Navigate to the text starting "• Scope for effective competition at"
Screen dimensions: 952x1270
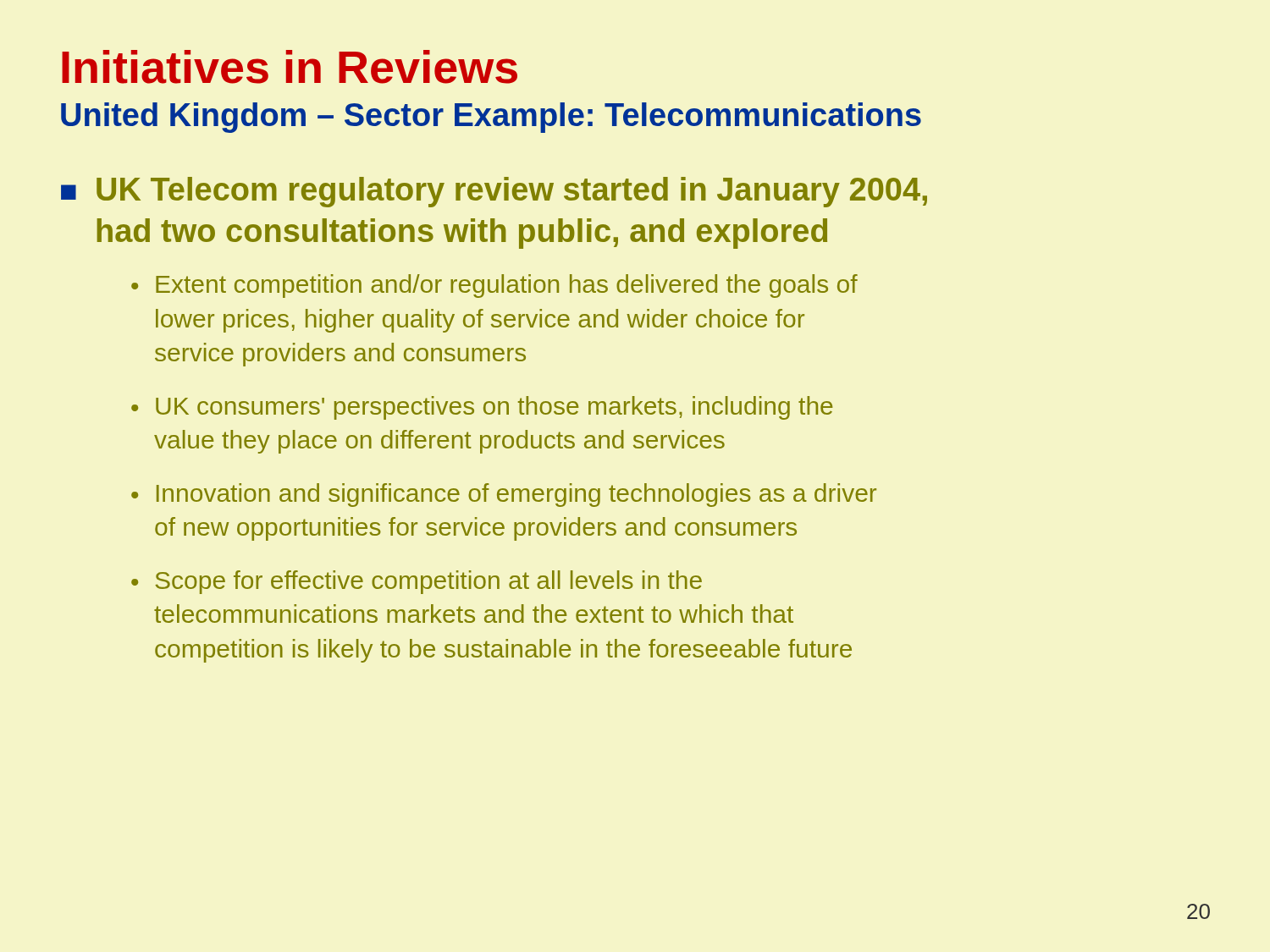pyautogui.click(x=492, y=615)
